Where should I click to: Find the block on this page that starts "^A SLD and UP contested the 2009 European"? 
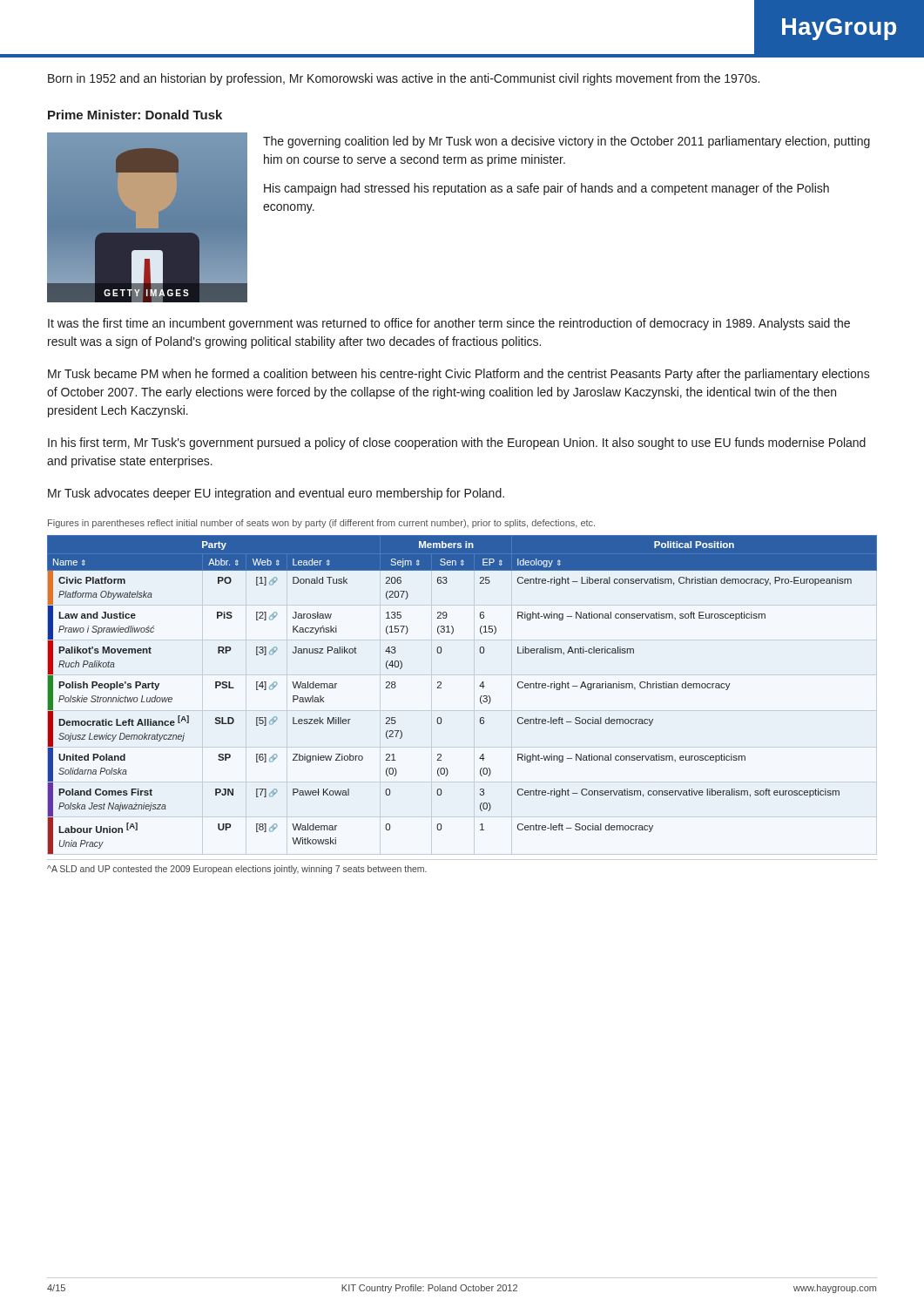pos(237,869)
